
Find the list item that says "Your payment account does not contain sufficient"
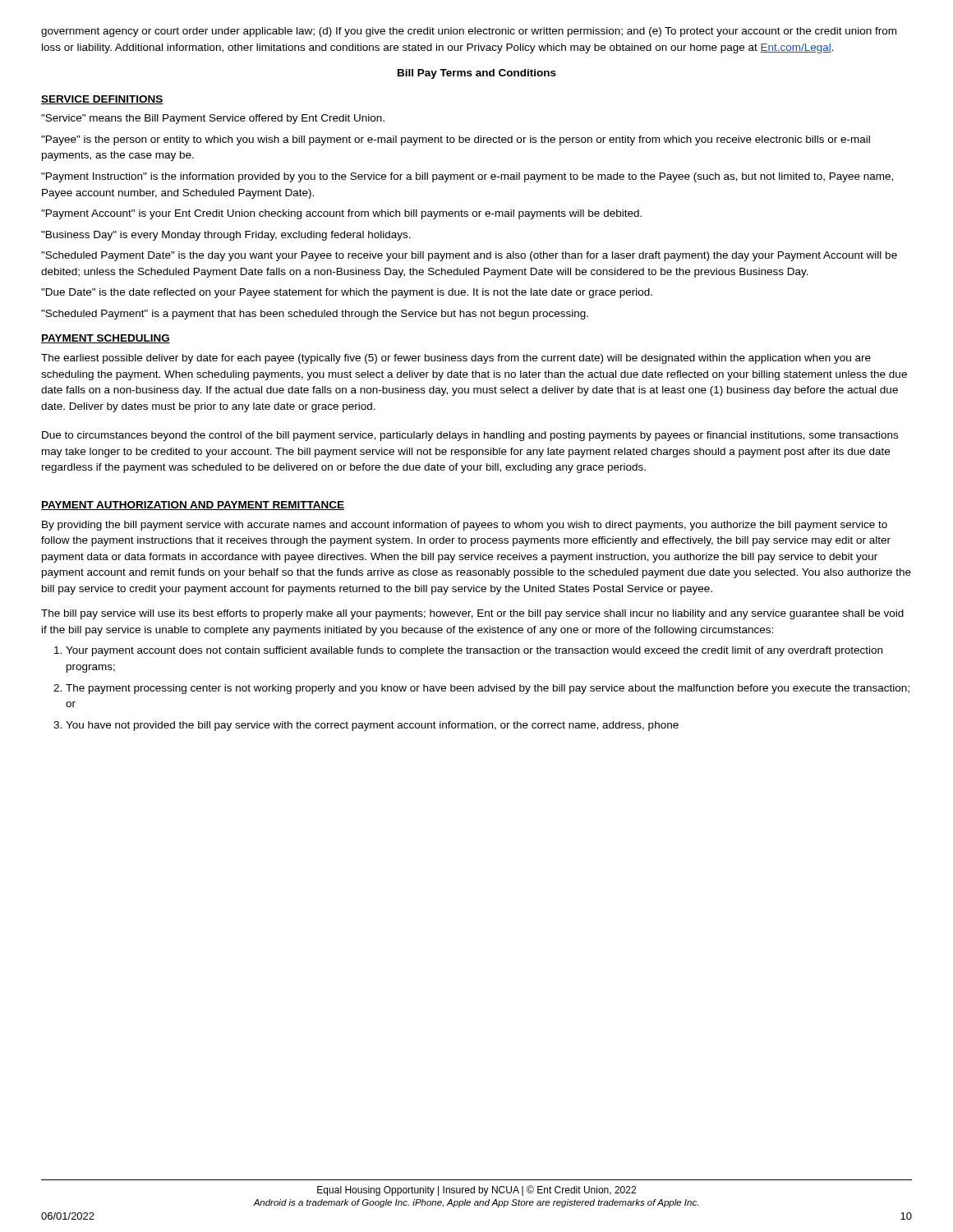click(x=474, y=659)
